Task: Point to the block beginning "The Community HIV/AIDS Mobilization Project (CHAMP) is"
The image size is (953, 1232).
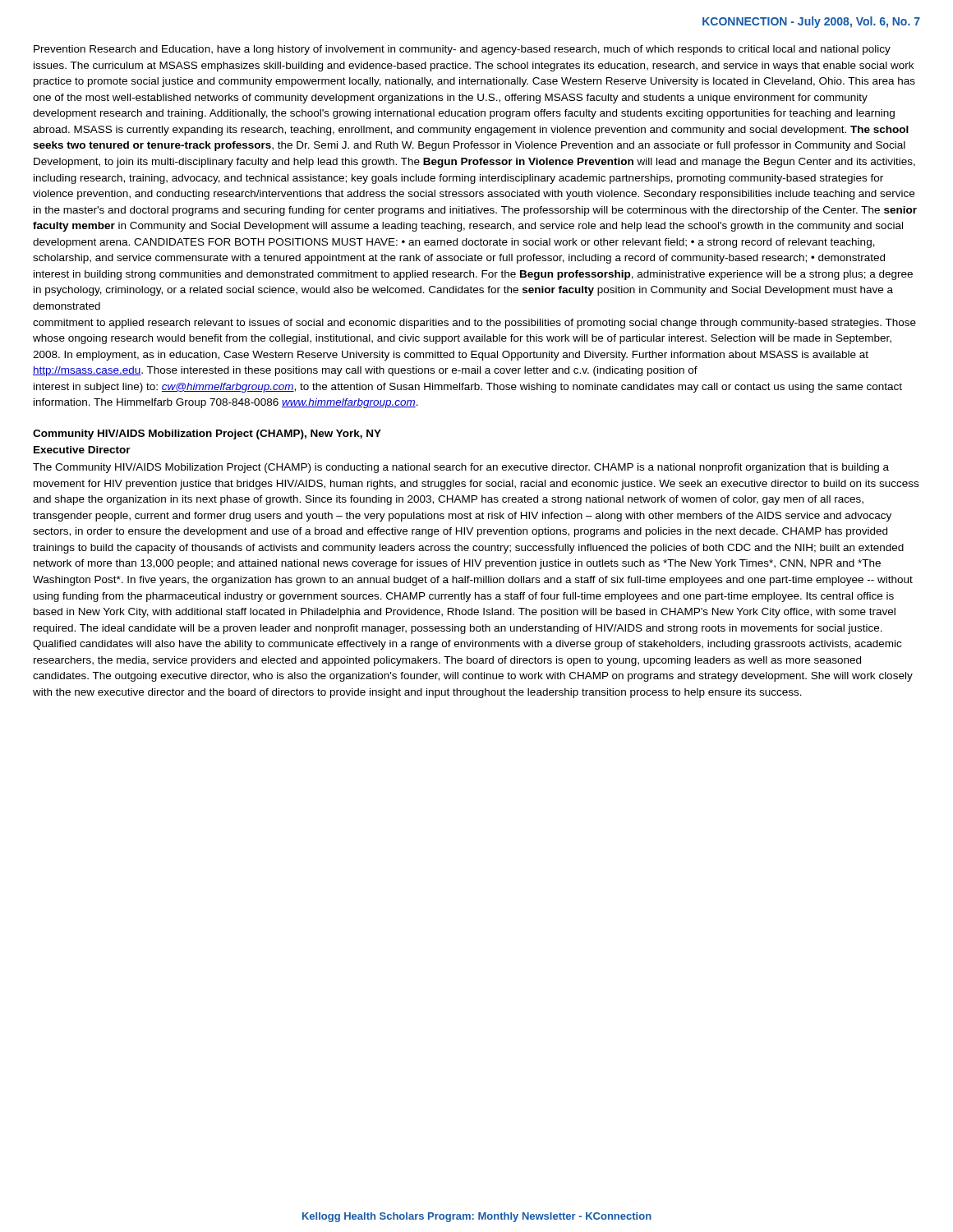Action: click(476, 579)
